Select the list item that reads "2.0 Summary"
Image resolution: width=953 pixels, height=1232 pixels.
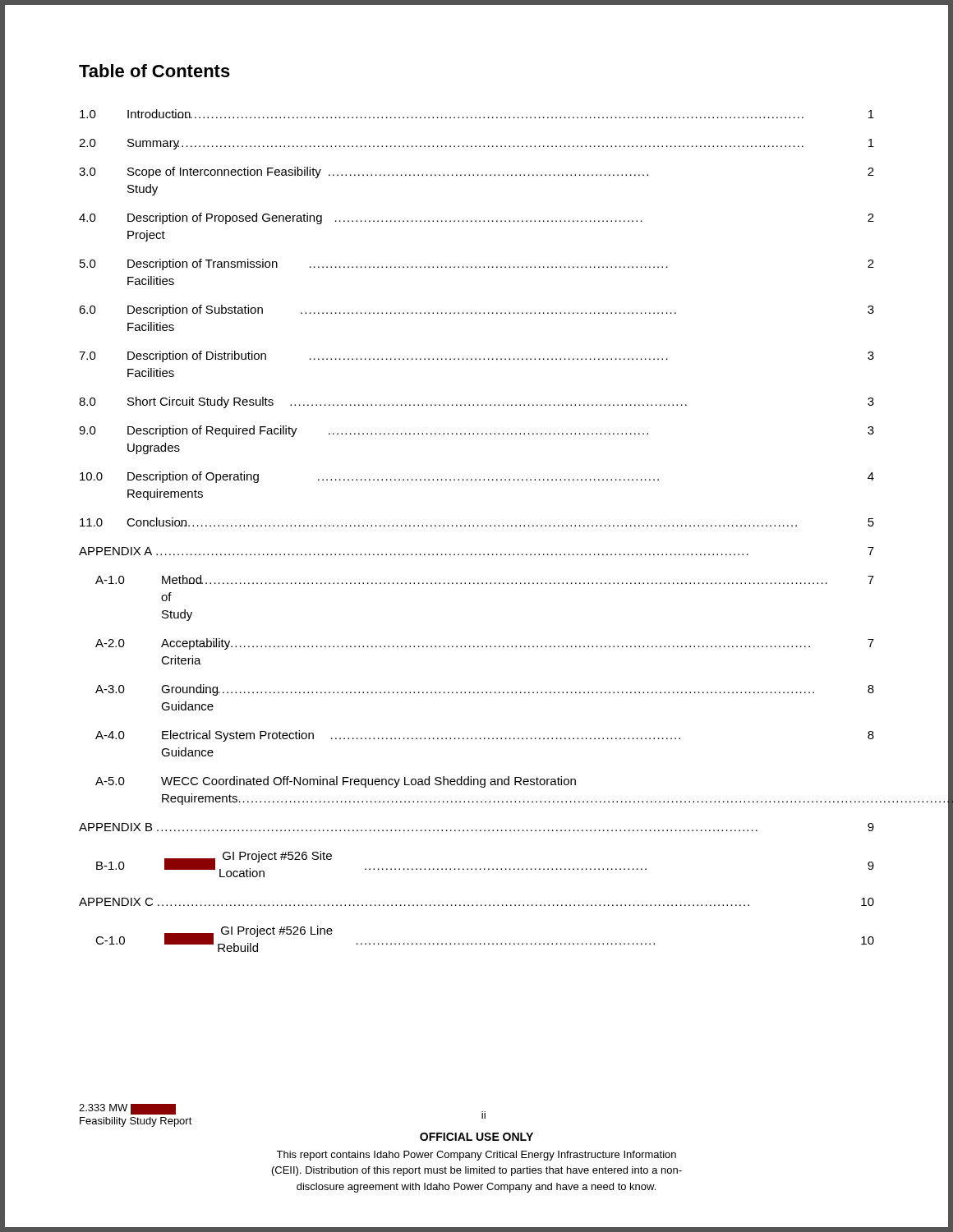476,143
